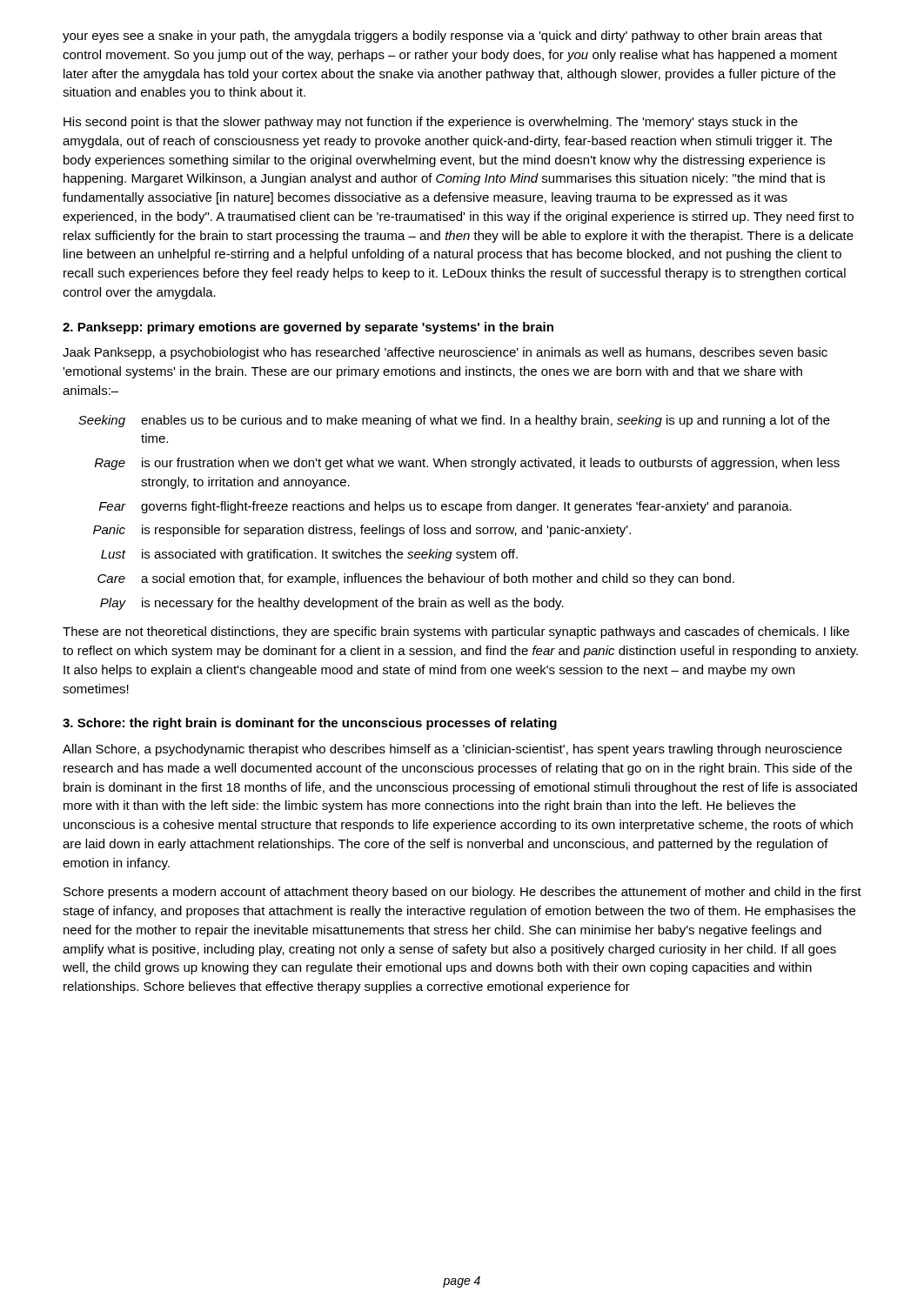This screenshot has width=924, height=1305.
Task: Select the element starting "Schore presents a modern account of attachment theory"
Action: pyautogui.click(x=462, y=939)
